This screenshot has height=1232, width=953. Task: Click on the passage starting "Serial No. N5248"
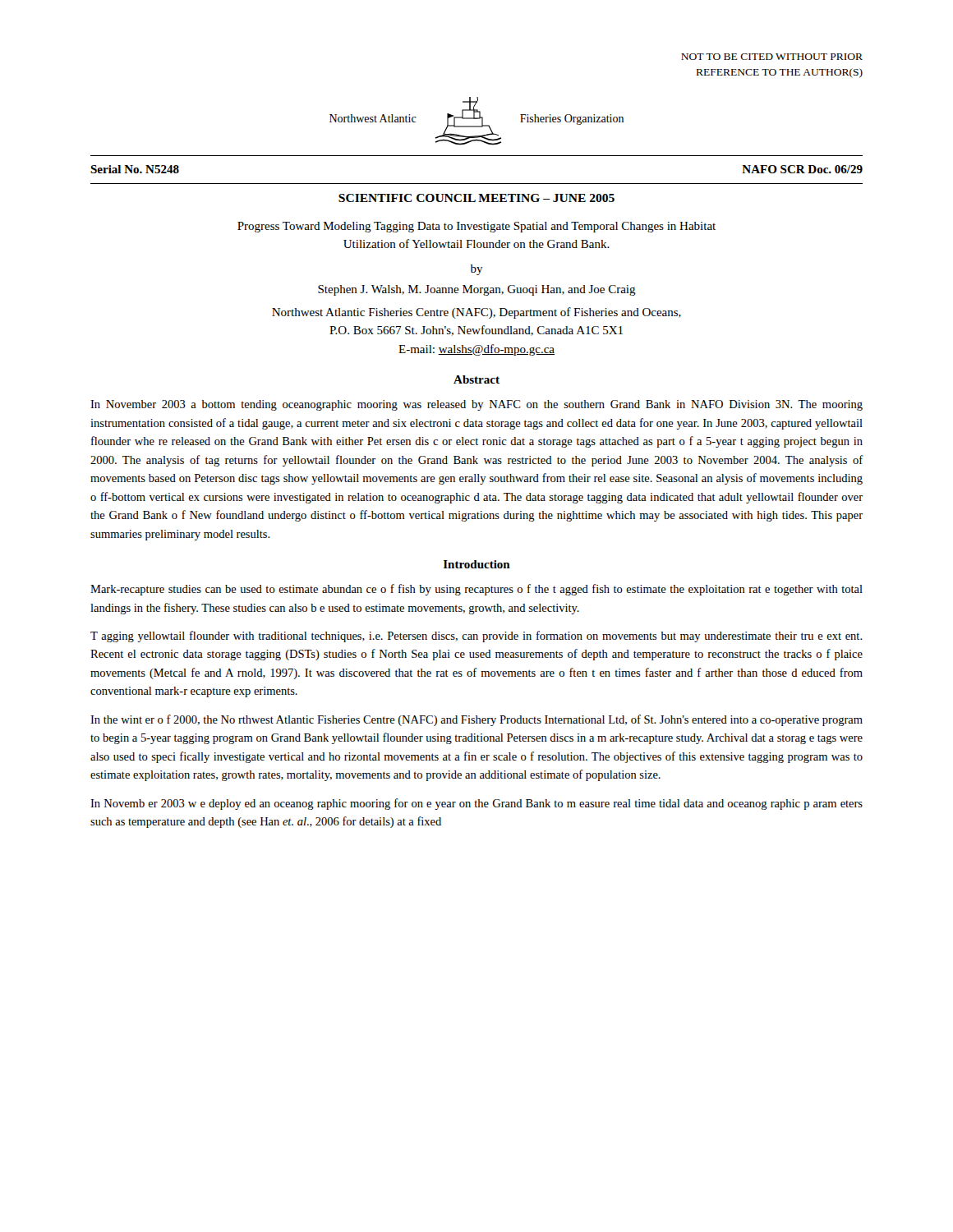pos(131,169)
